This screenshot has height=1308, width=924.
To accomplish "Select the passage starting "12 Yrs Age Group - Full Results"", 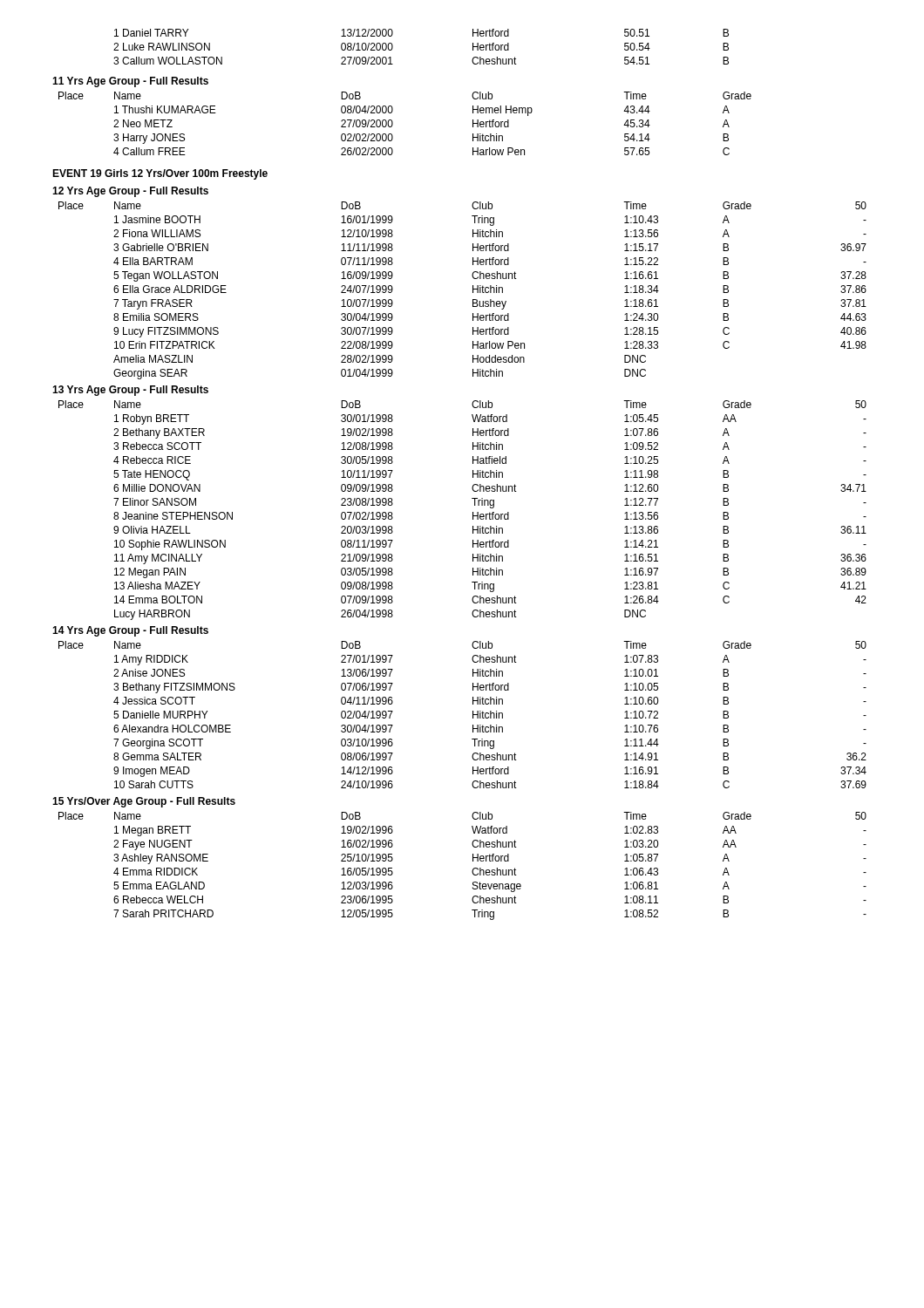I will click(x=130, y=191).
